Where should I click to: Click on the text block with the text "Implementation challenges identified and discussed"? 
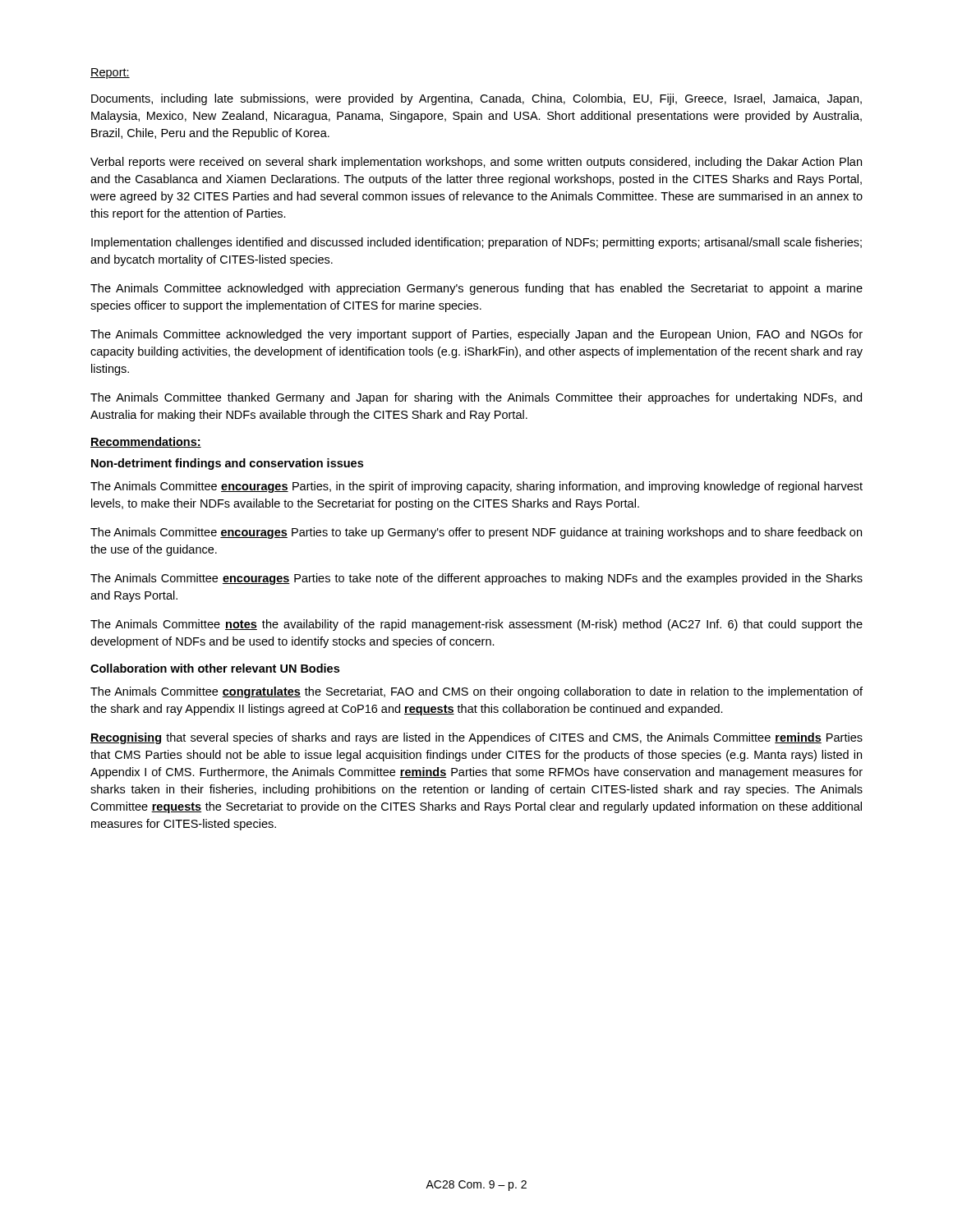476,251
